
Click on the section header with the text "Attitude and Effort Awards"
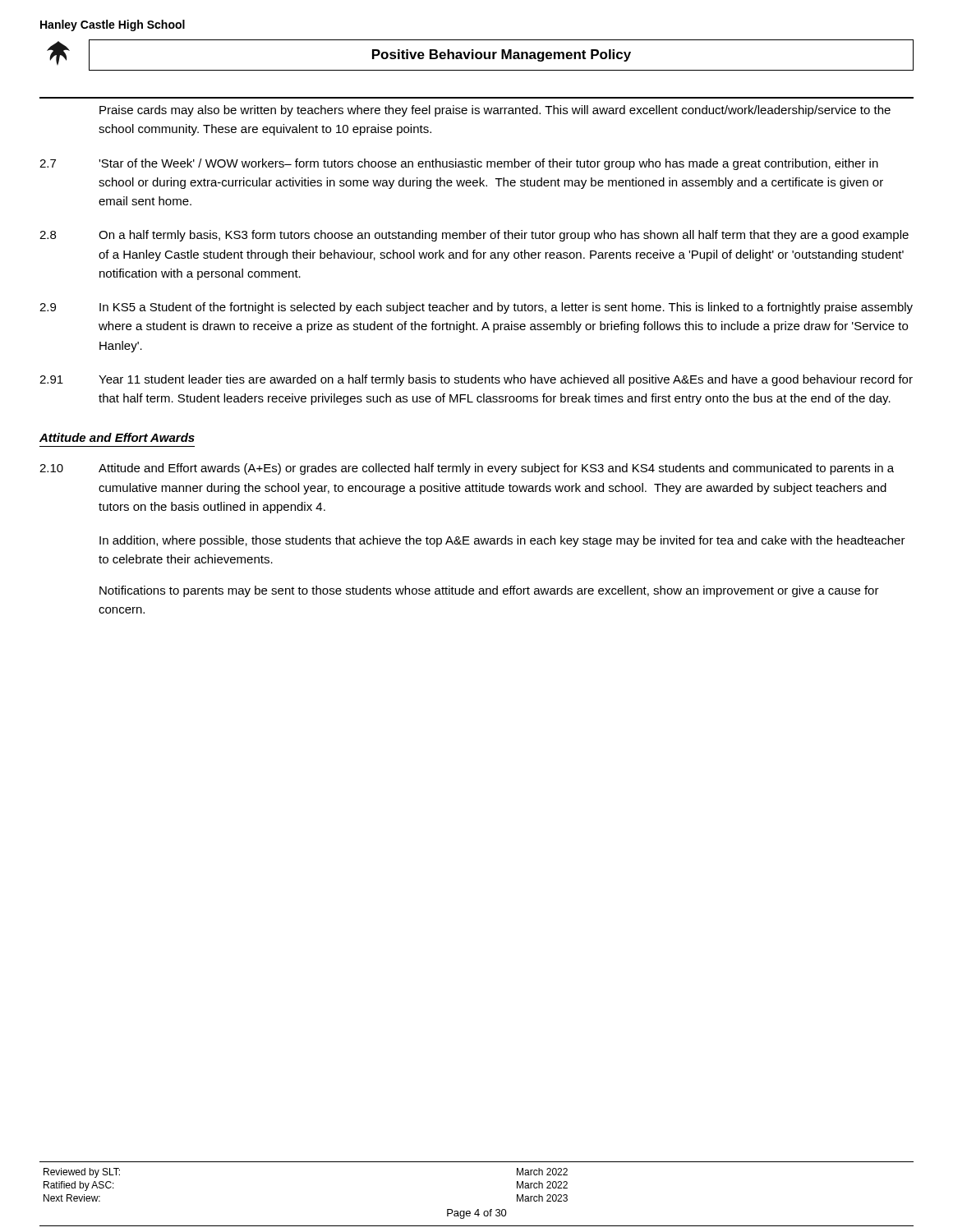click(117, 438)
